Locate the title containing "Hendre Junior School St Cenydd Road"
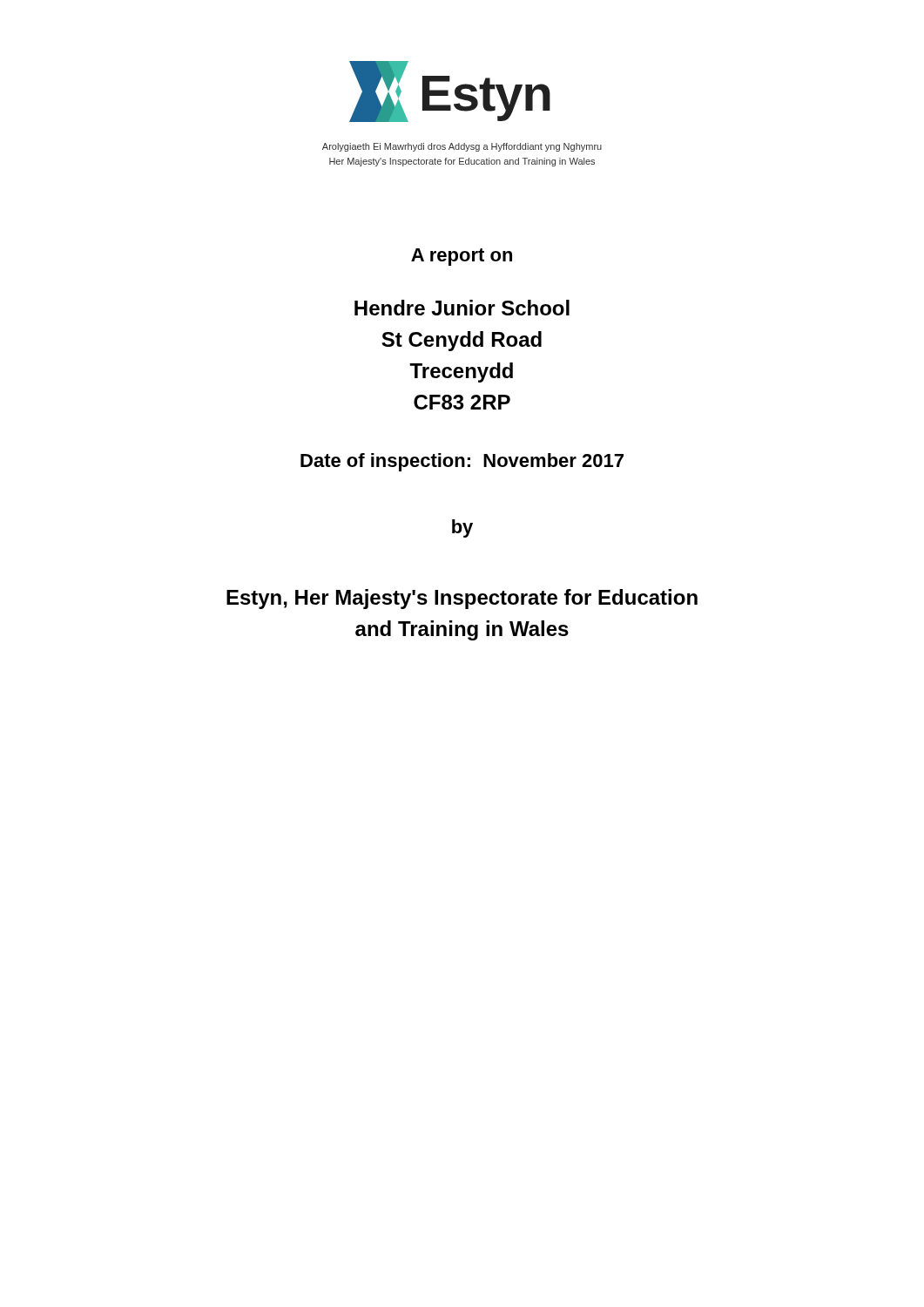 pos(462,355)
